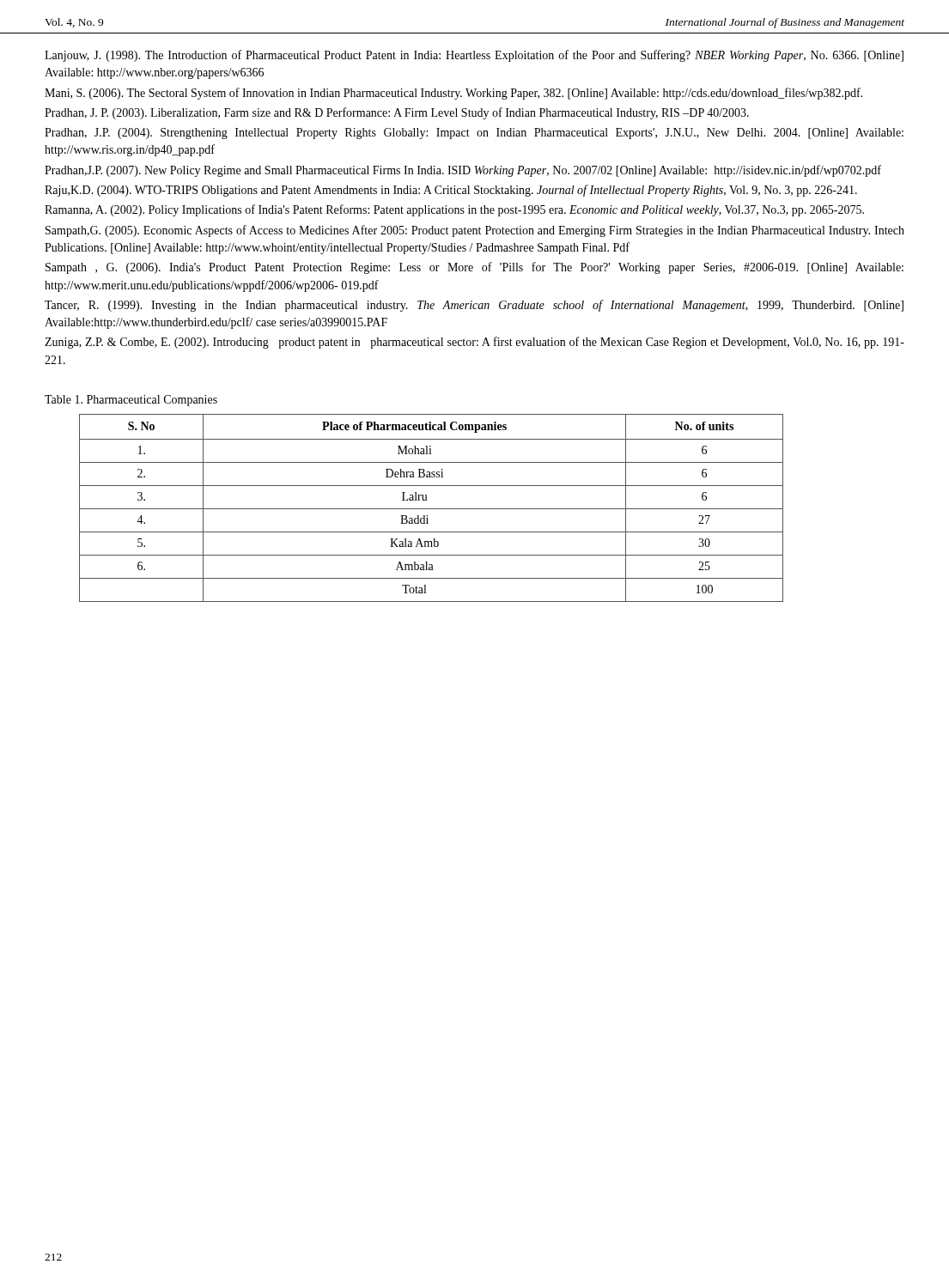Image resolution: width=949 pixels, height=1288 pixels.
Task: Click on the text block that reads "Sampath,G. (2005). Economic"
Action: coord(474,239)
